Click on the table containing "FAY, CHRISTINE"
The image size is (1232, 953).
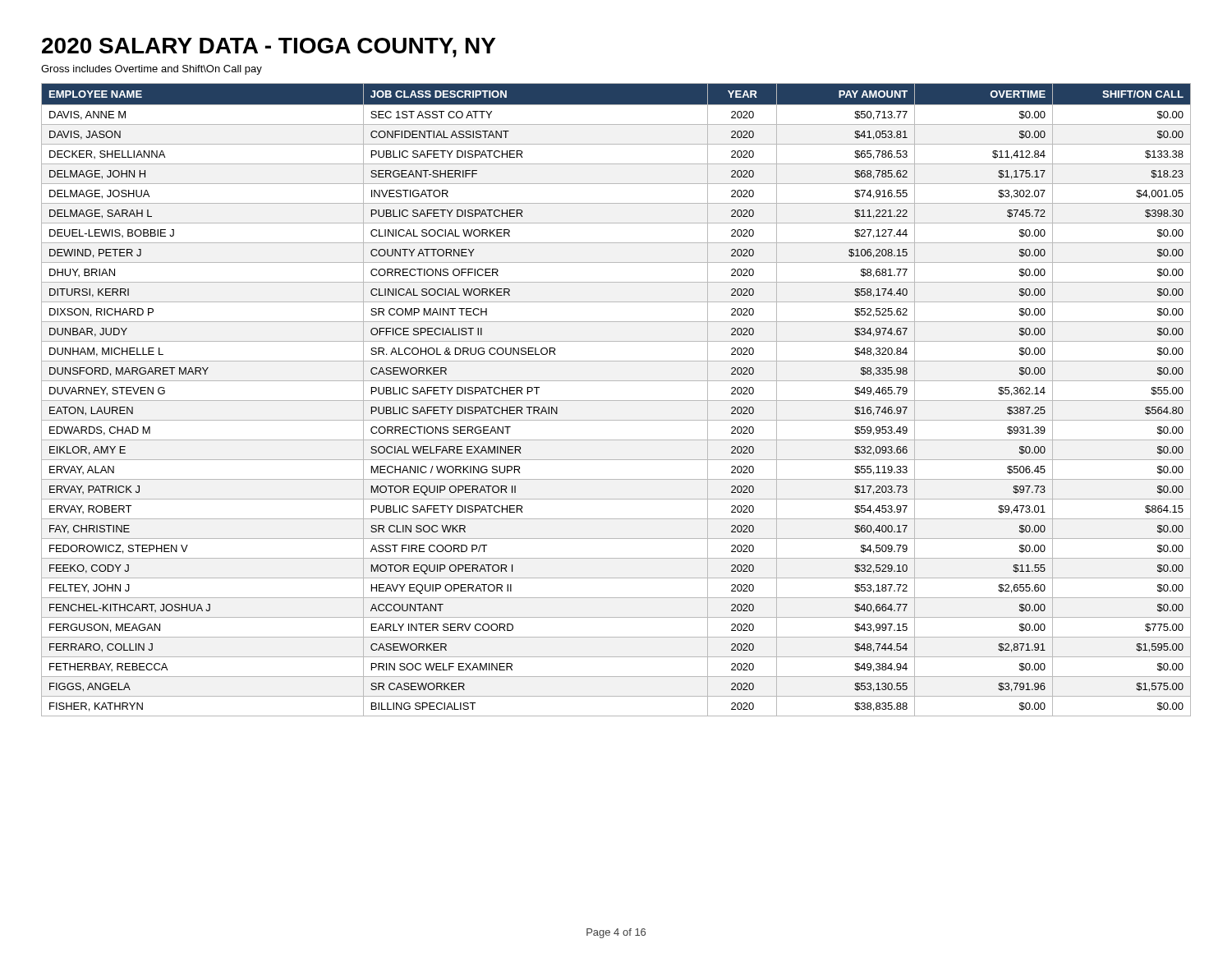point(616,400)
